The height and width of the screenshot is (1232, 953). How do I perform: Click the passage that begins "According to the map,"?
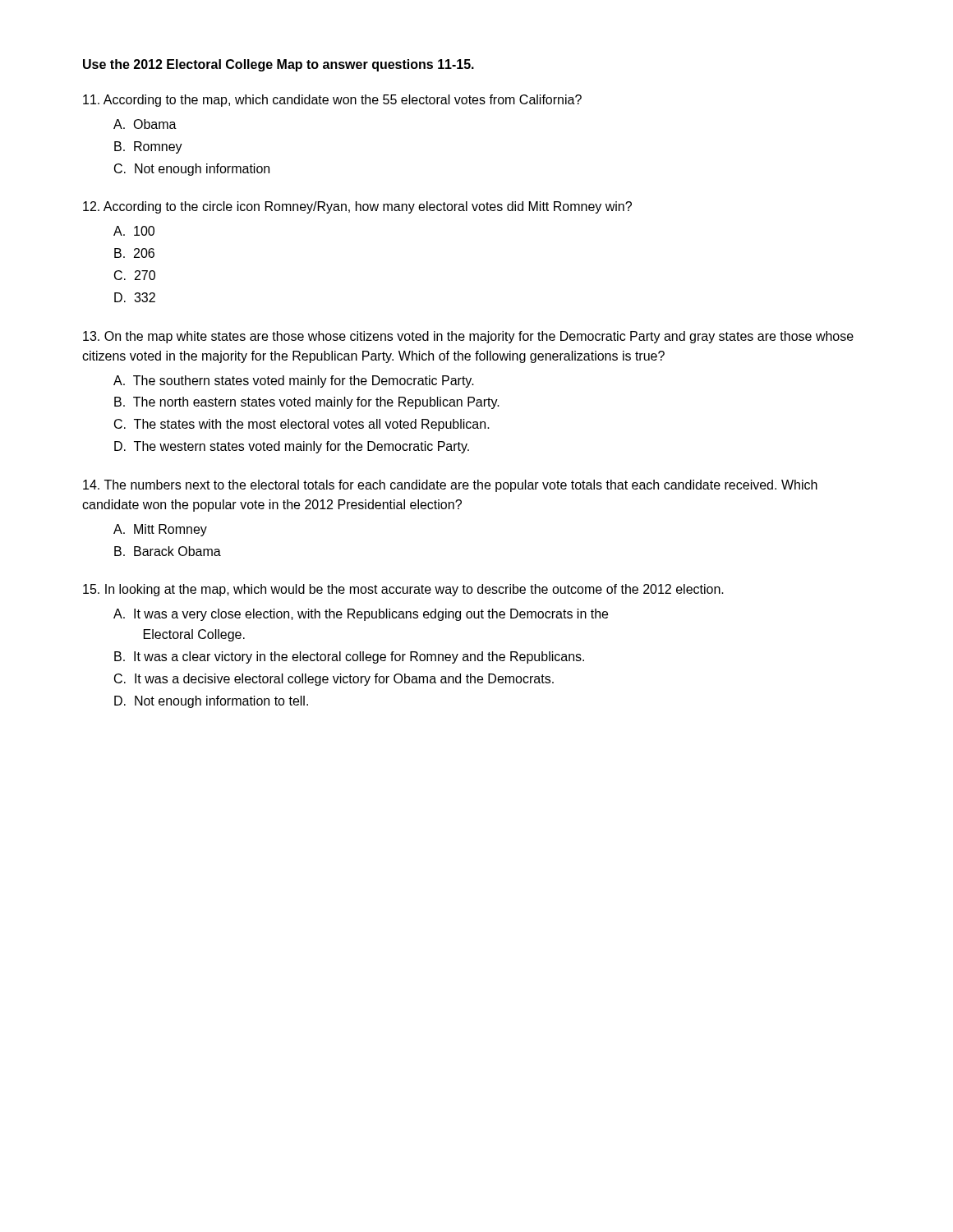(332, 101)
